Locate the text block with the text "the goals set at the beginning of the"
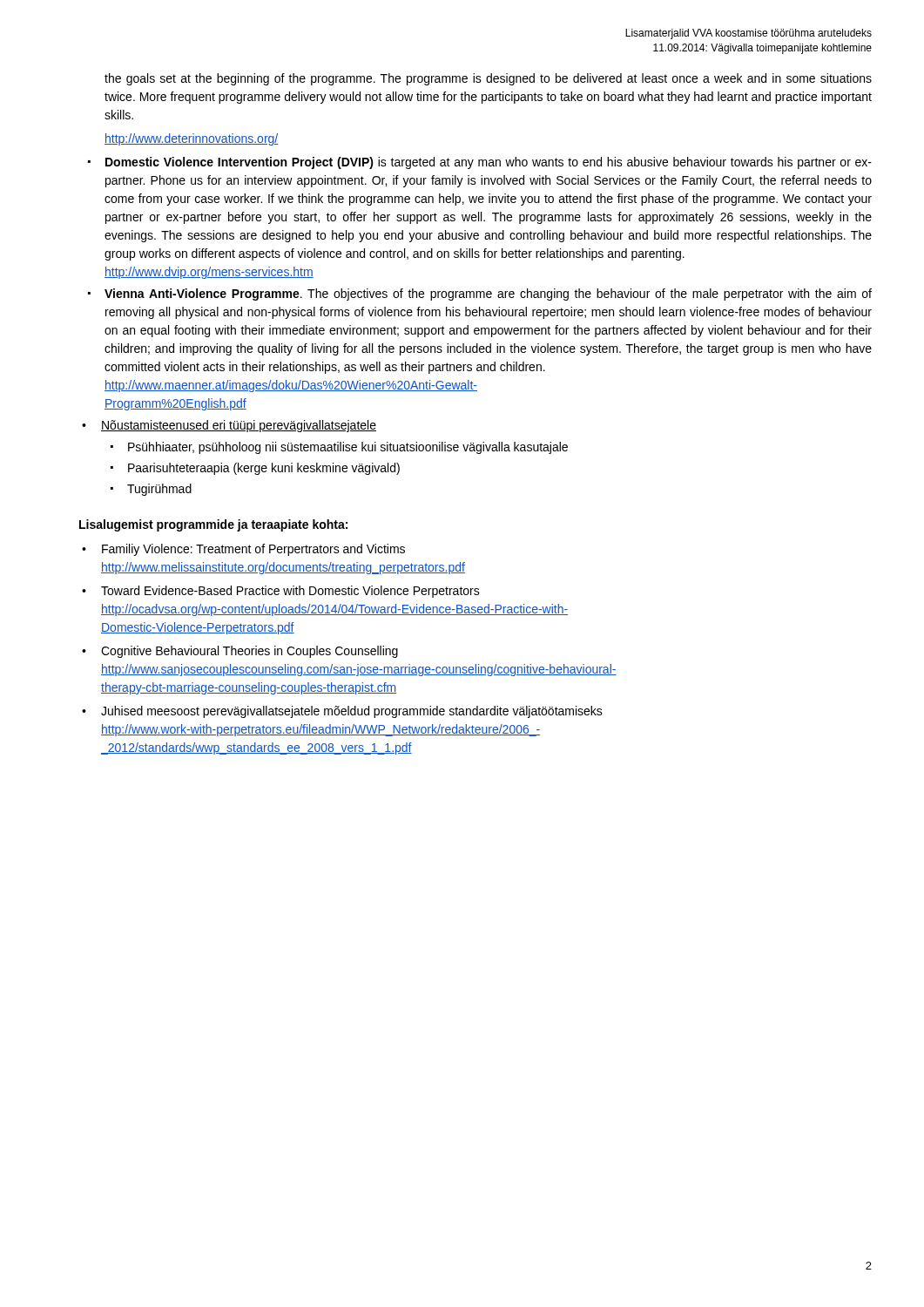Viewport: 924px width, 1307px height. [x=488, y=97]
